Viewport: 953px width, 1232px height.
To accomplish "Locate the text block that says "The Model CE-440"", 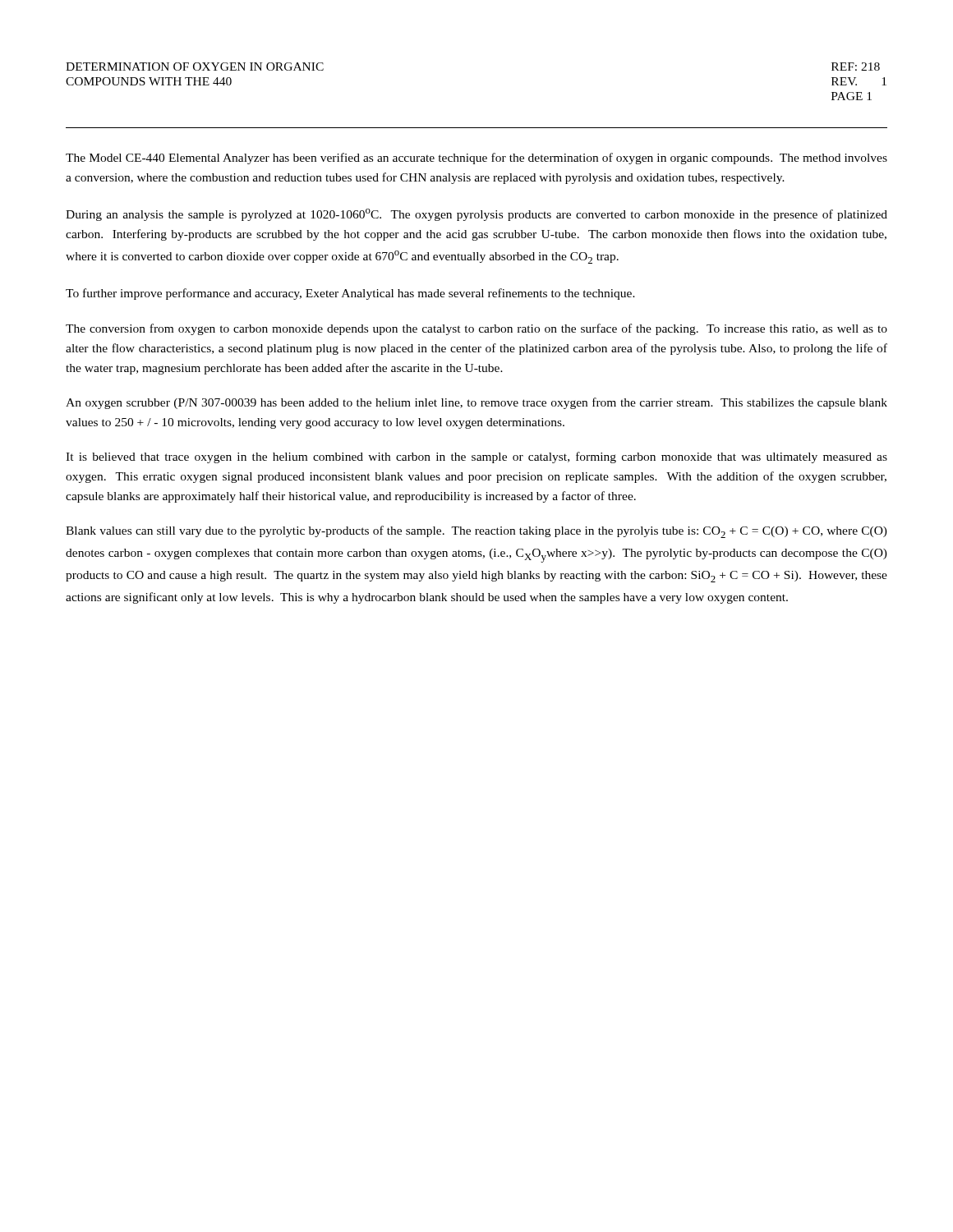I will [476, 167].
